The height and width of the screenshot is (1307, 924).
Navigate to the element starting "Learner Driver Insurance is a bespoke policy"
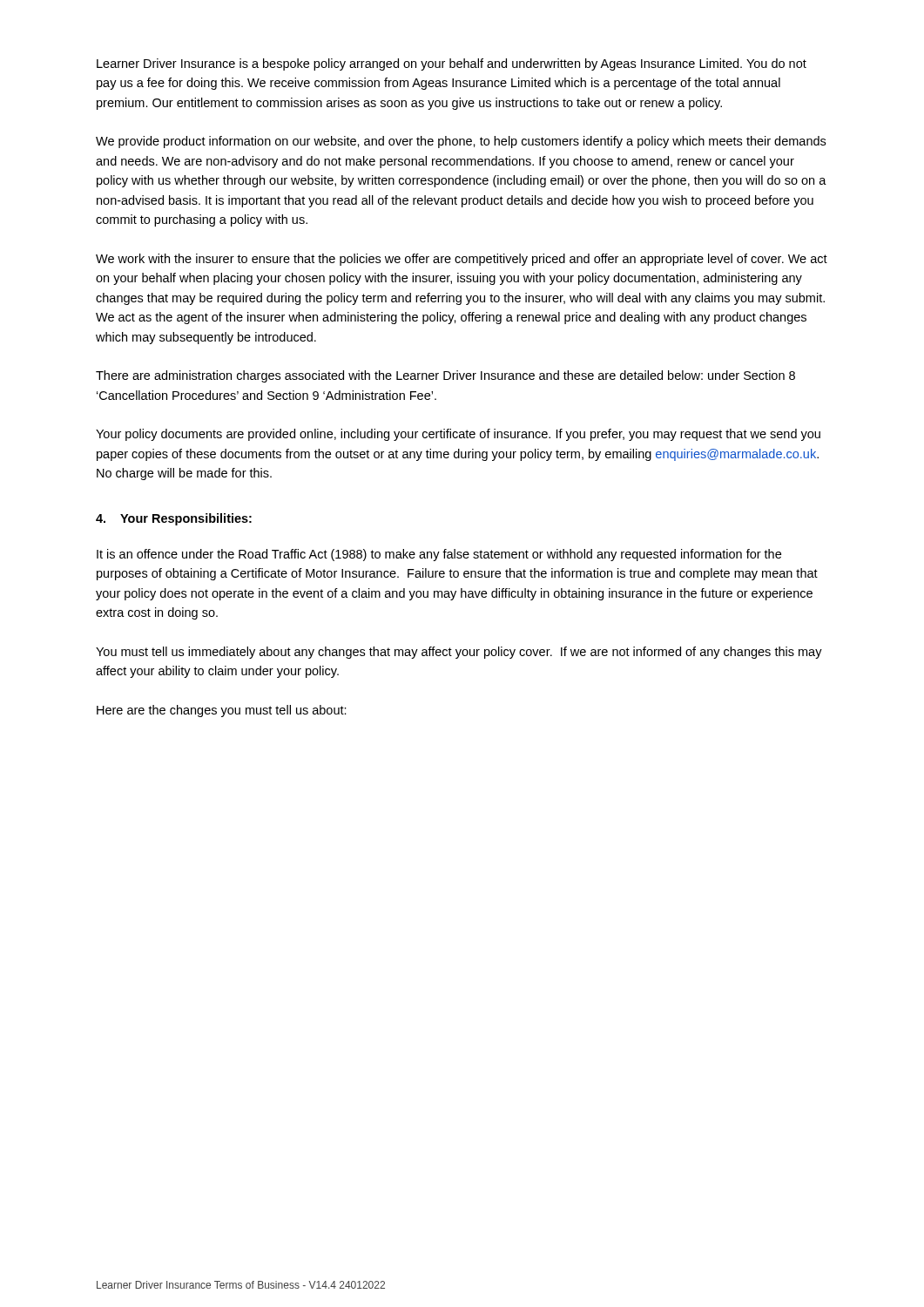tap(451, 83)
